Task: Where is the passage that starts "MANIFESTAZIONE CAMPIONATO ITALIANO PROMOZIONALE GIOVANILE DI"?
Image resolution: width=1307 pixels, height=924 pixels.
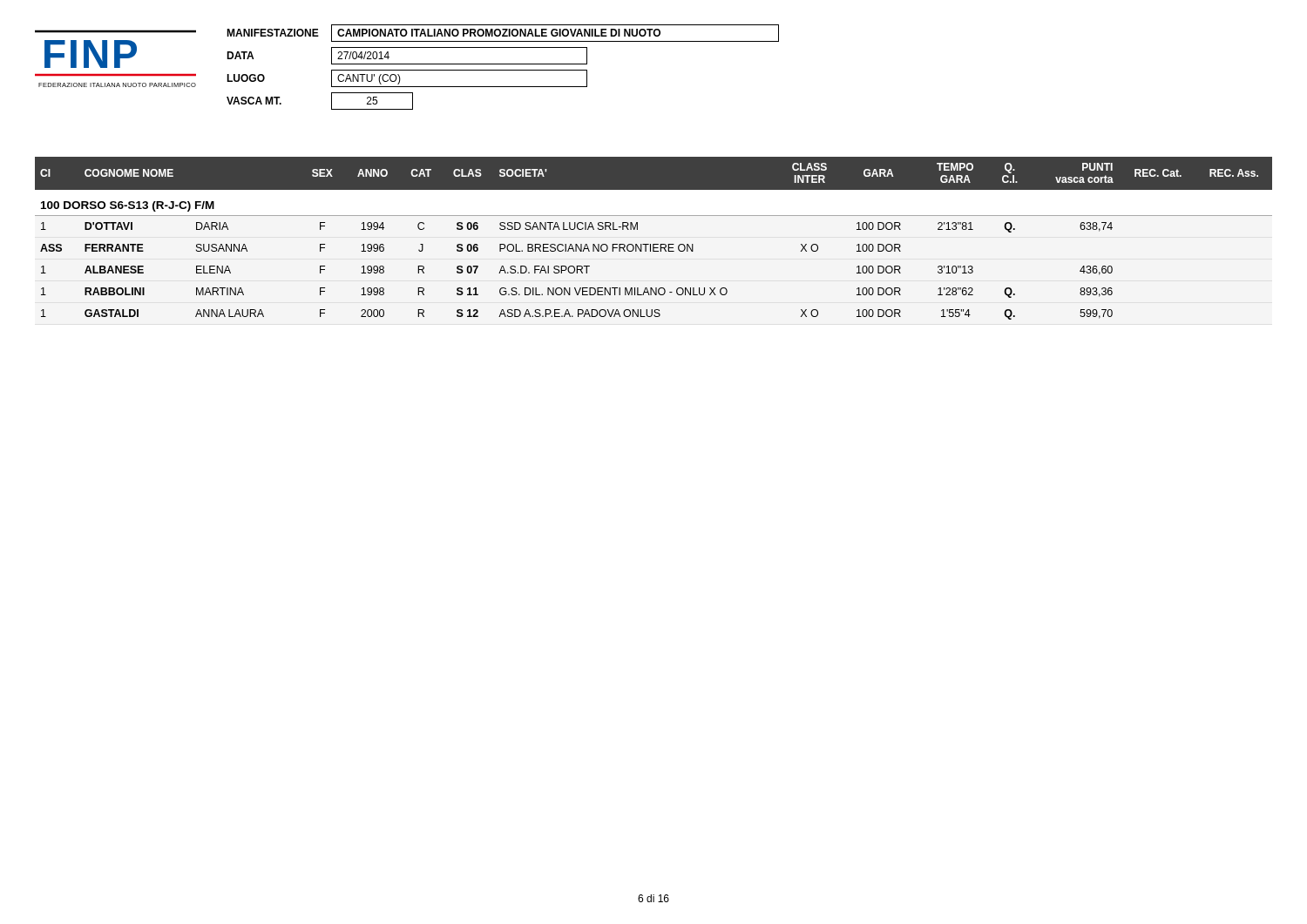Action: [x=503, y=33]
